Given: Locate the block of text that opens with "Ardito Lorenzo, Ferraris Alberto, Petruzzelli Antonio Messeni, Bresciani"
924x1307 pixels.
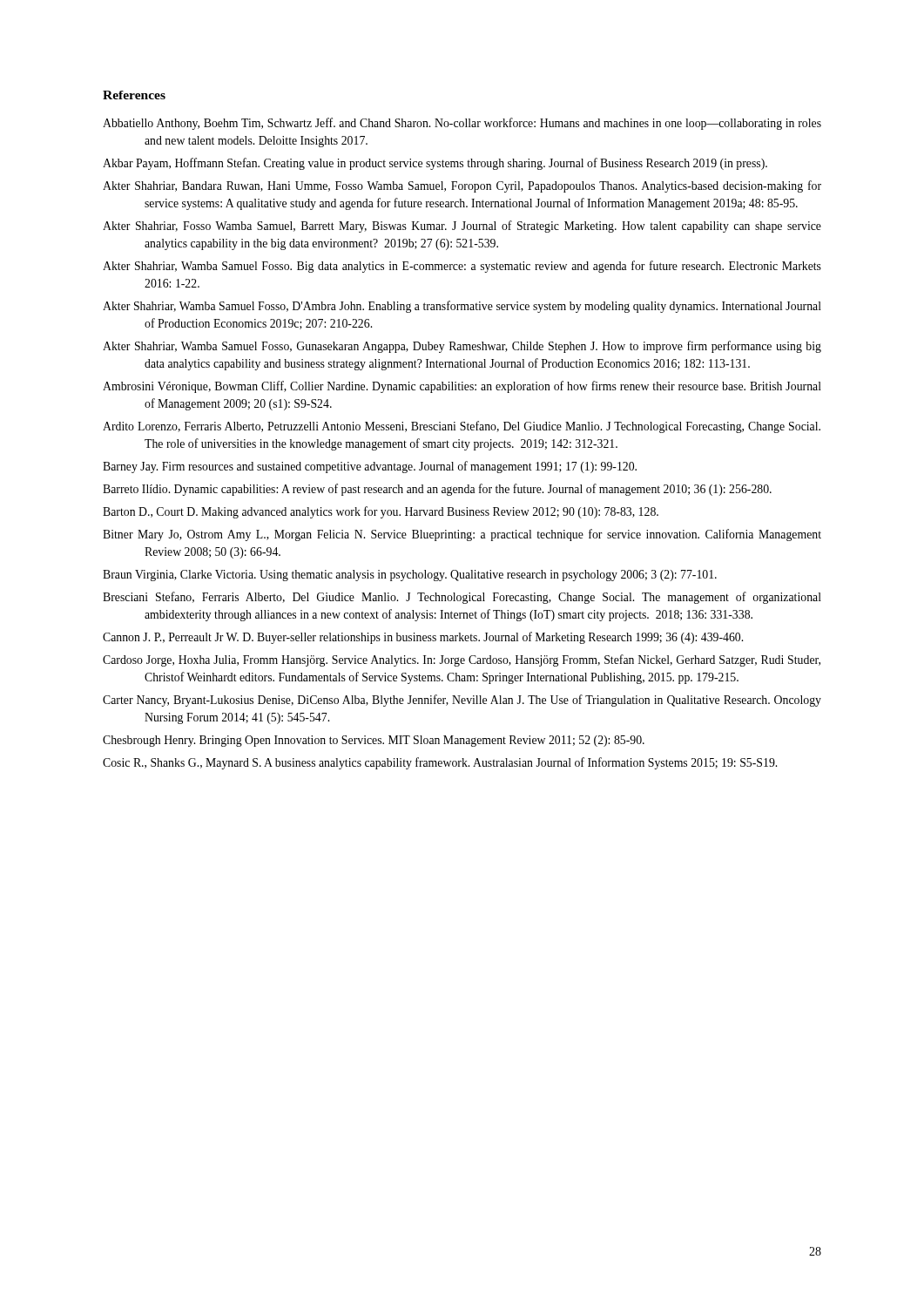Looking at the screenshot, I should (x=462, y=435).
